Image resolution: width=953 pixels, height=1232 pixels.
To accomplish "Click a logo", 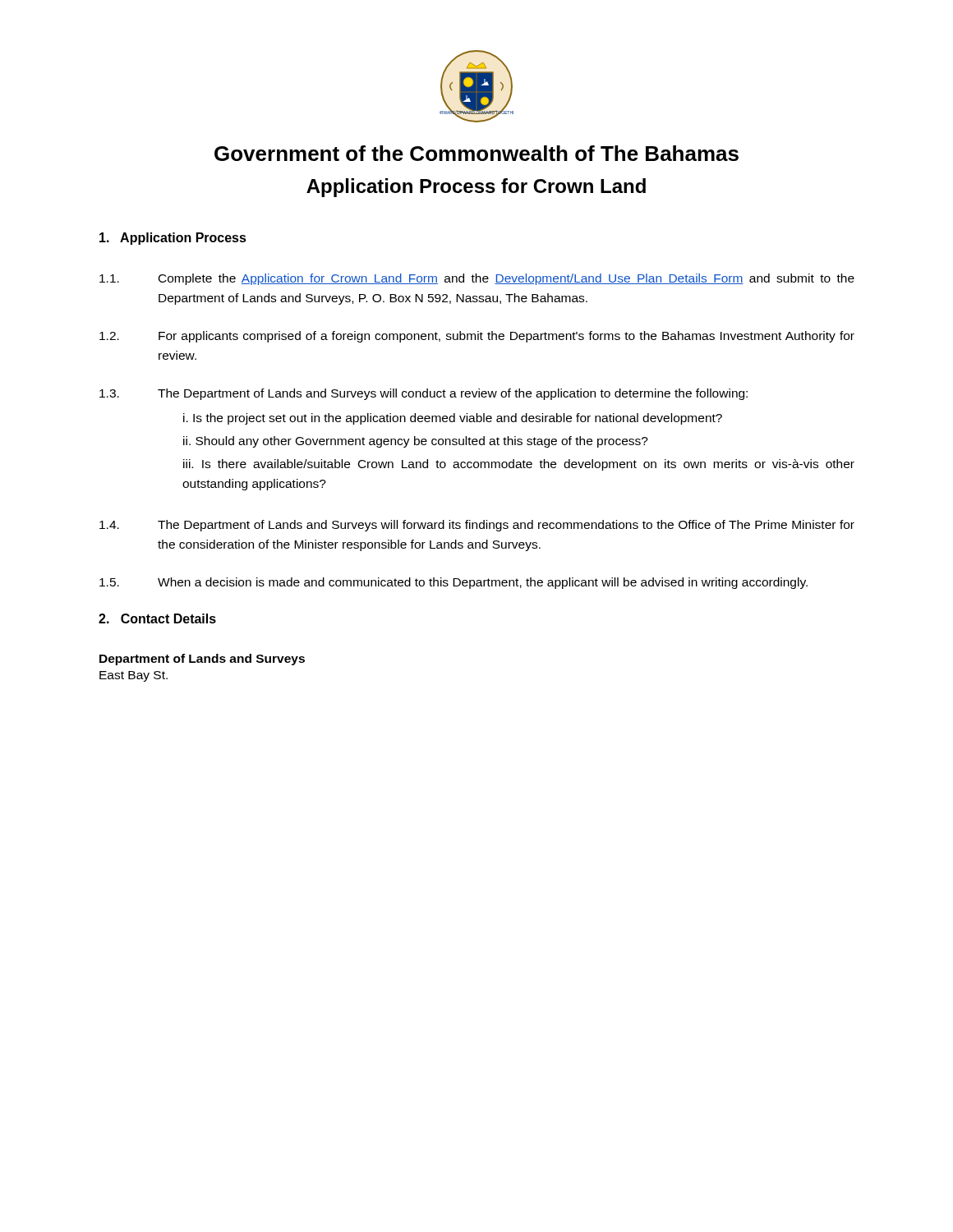I will click(x=476, y=88).
